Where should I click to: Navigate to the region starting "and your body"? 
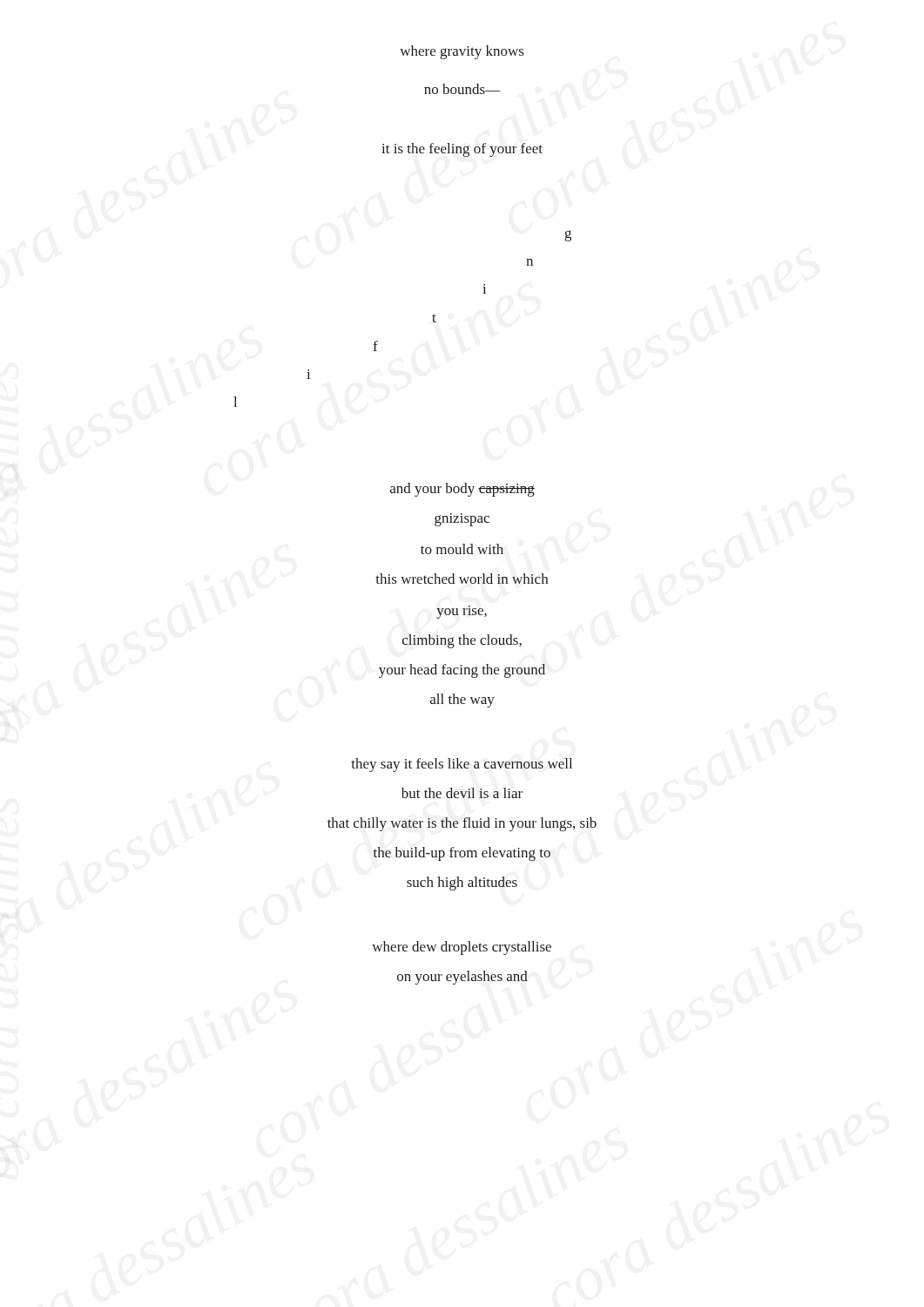462,488
